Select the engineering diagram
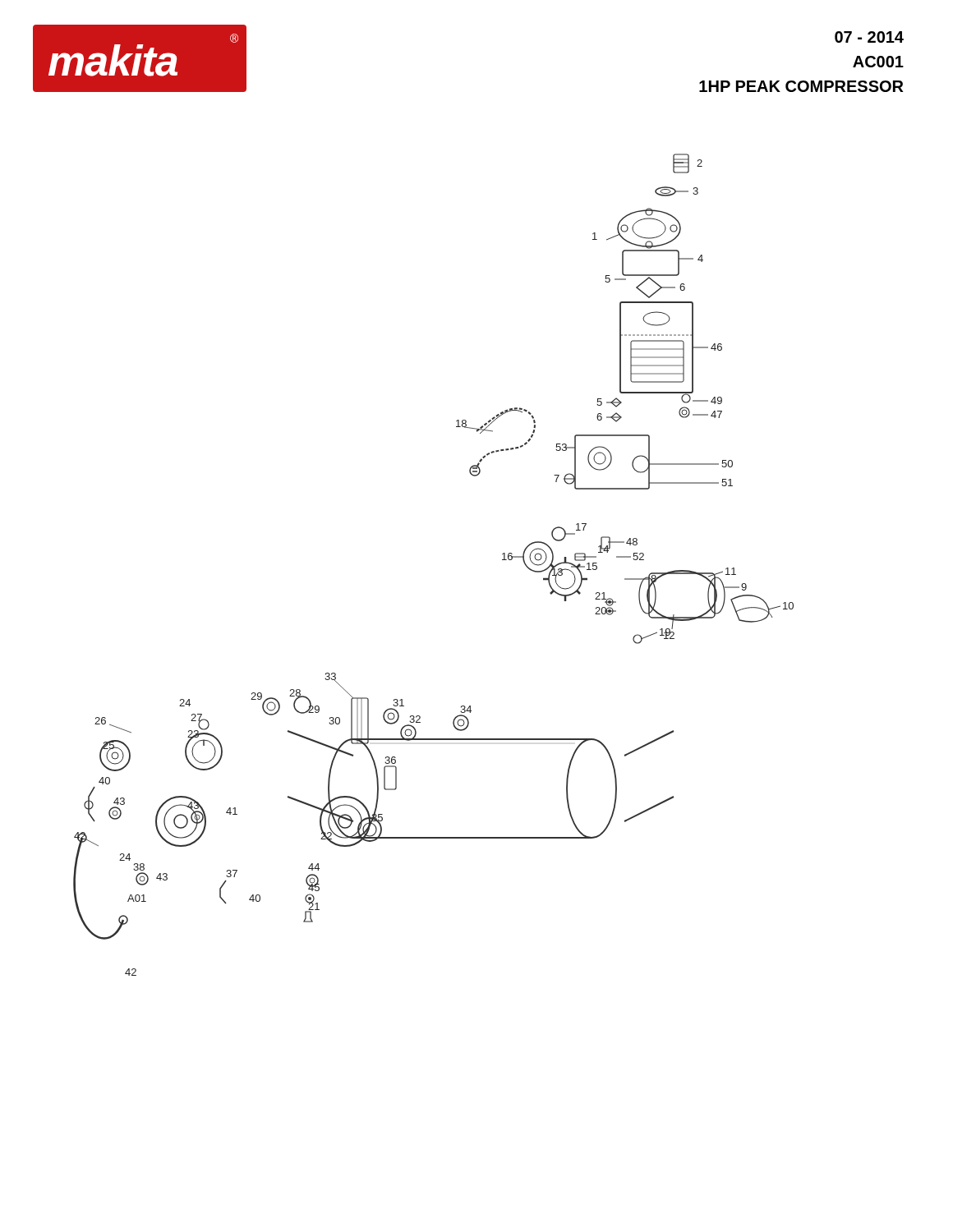953x1232 pixels. coord(476,665)
